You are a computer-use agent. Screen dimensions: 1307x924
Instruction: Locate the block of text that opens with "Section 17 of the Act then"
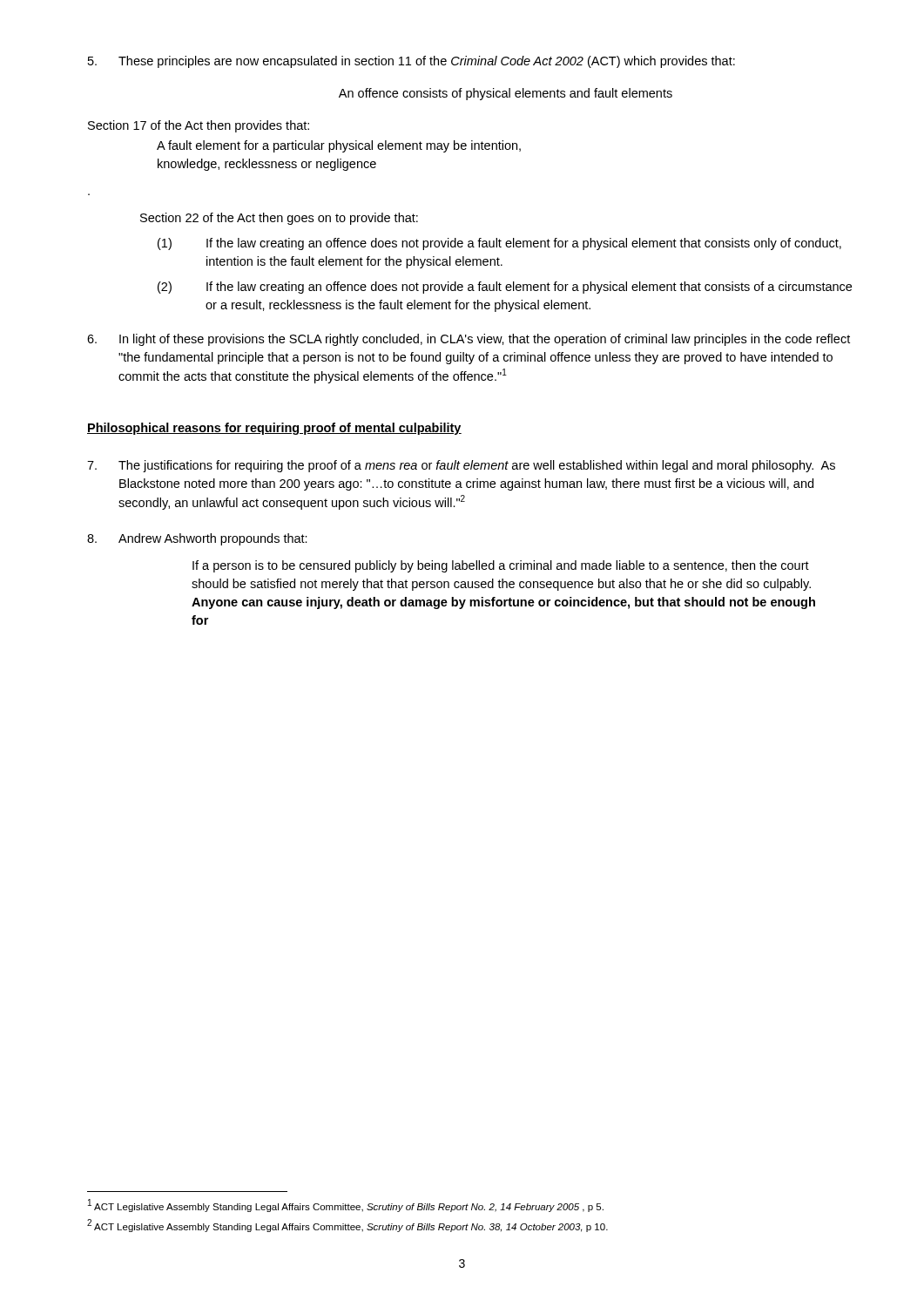click(x=471, y=146)
